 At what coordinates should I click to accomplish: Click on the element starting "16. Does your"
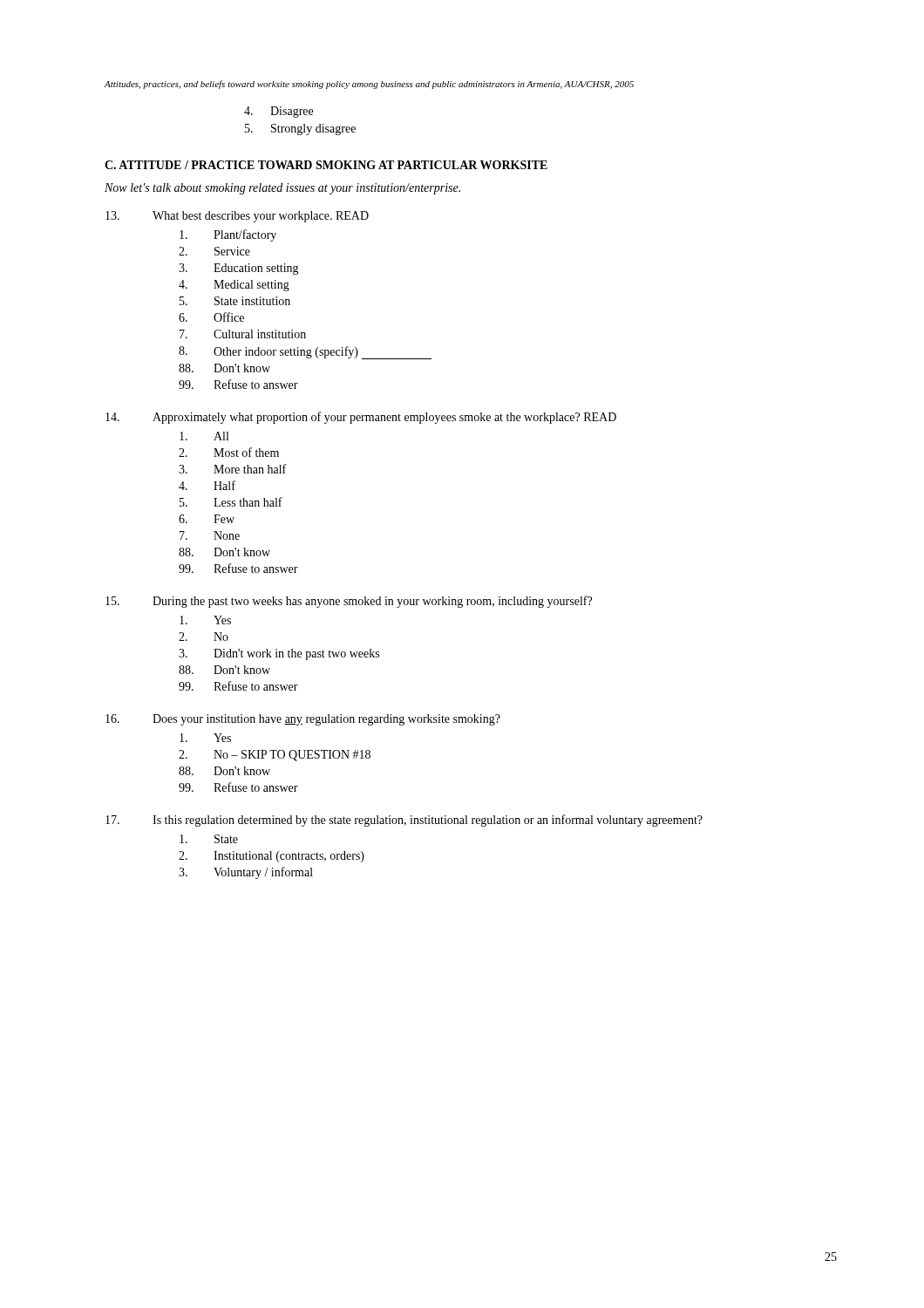click(x=303, y=720)
